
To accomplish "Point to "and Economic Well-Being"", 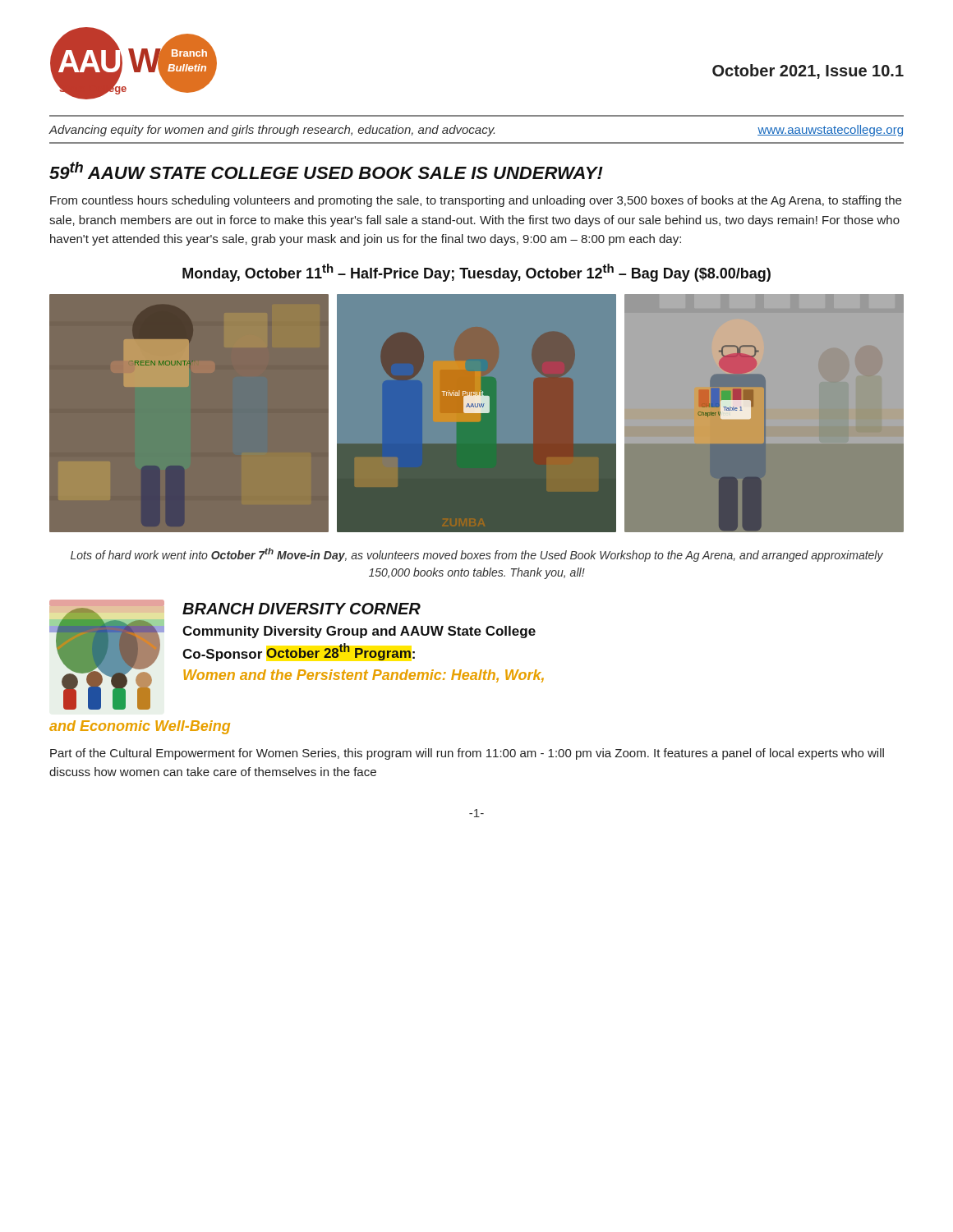I will 140,726.
